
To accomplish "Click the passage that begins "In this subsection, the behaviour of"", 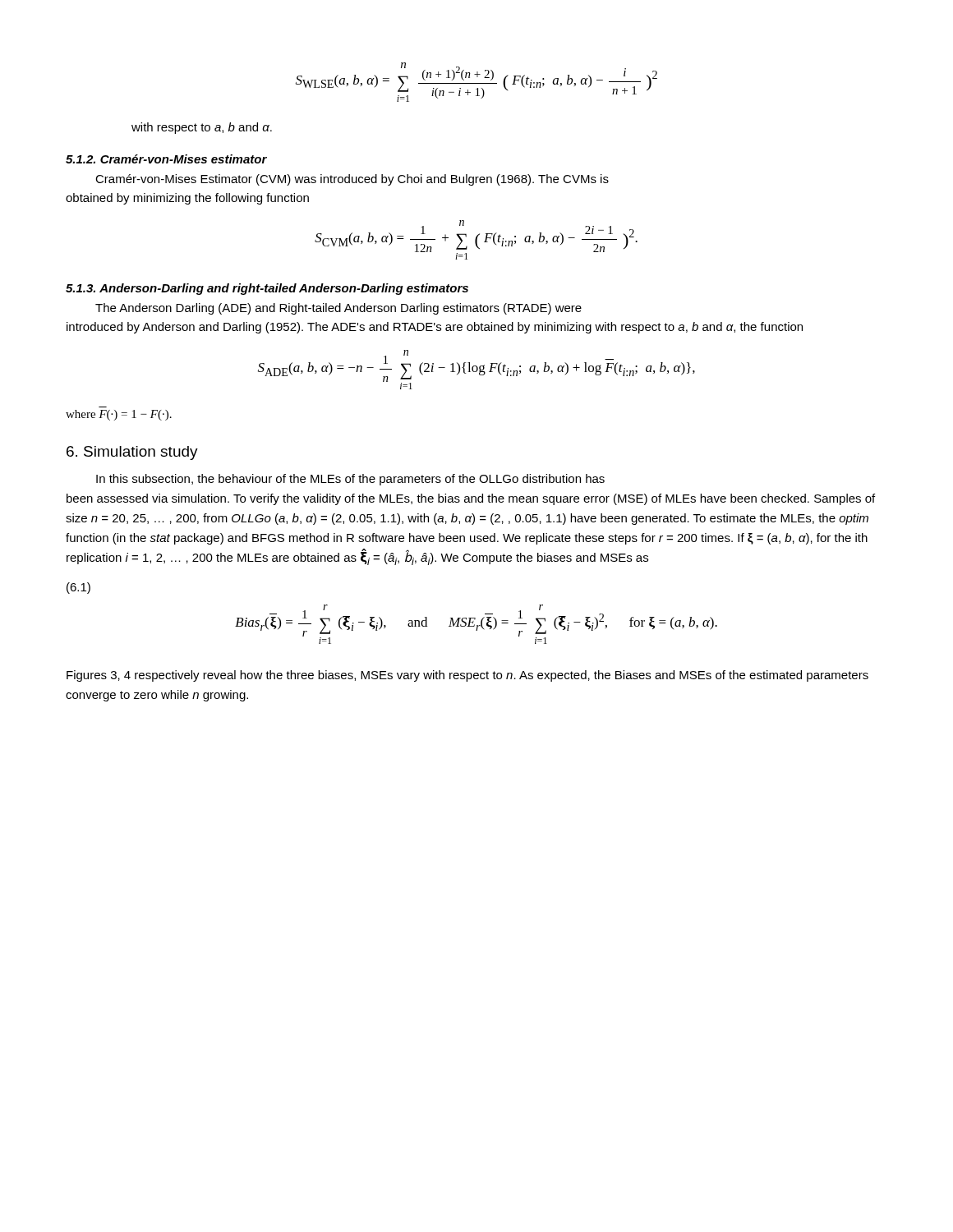I will pos(476,518).
